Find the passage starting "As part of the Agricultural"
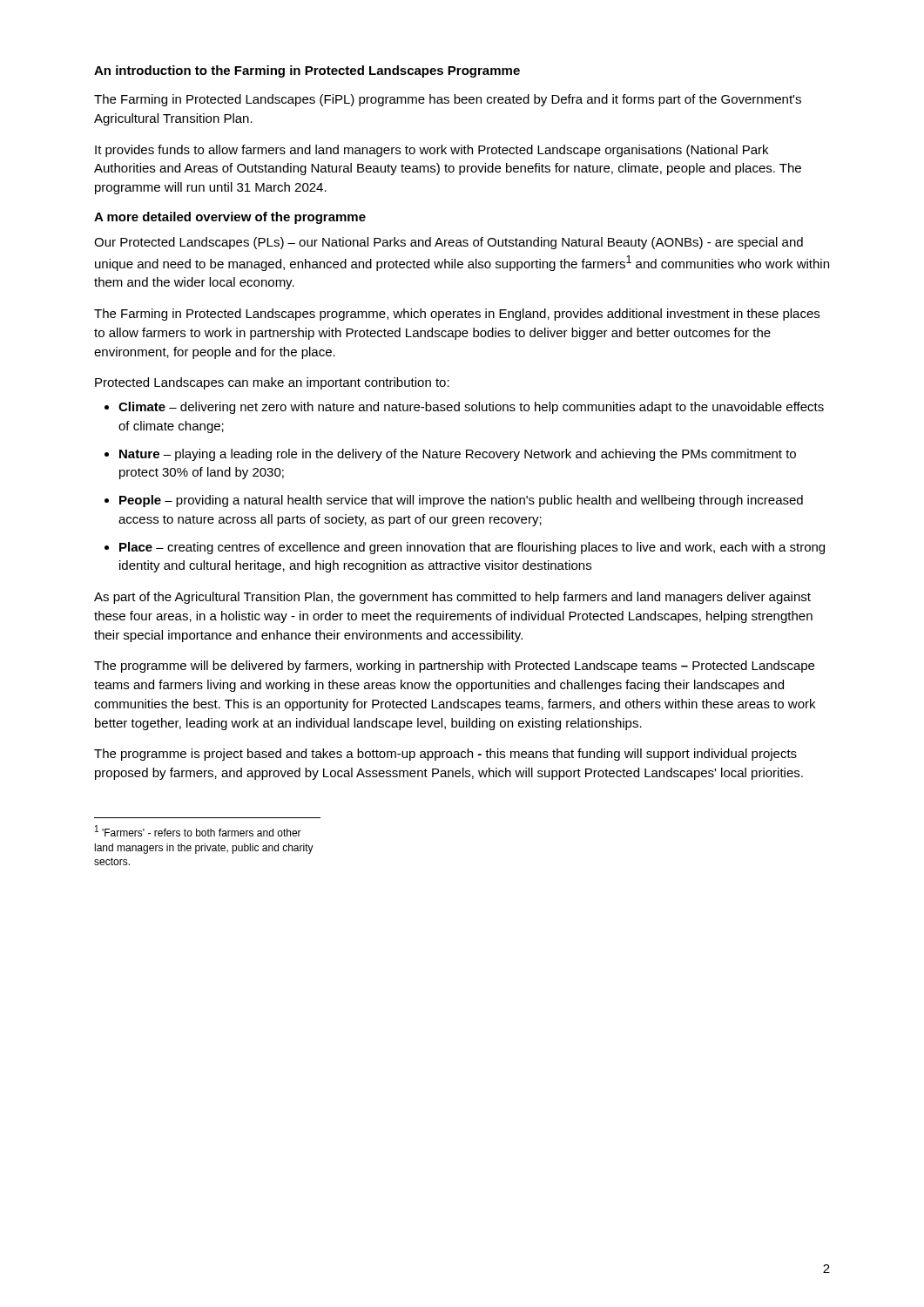Image resolution: width=924 pixels, height=1307 pixels. (x=453, y=615)
